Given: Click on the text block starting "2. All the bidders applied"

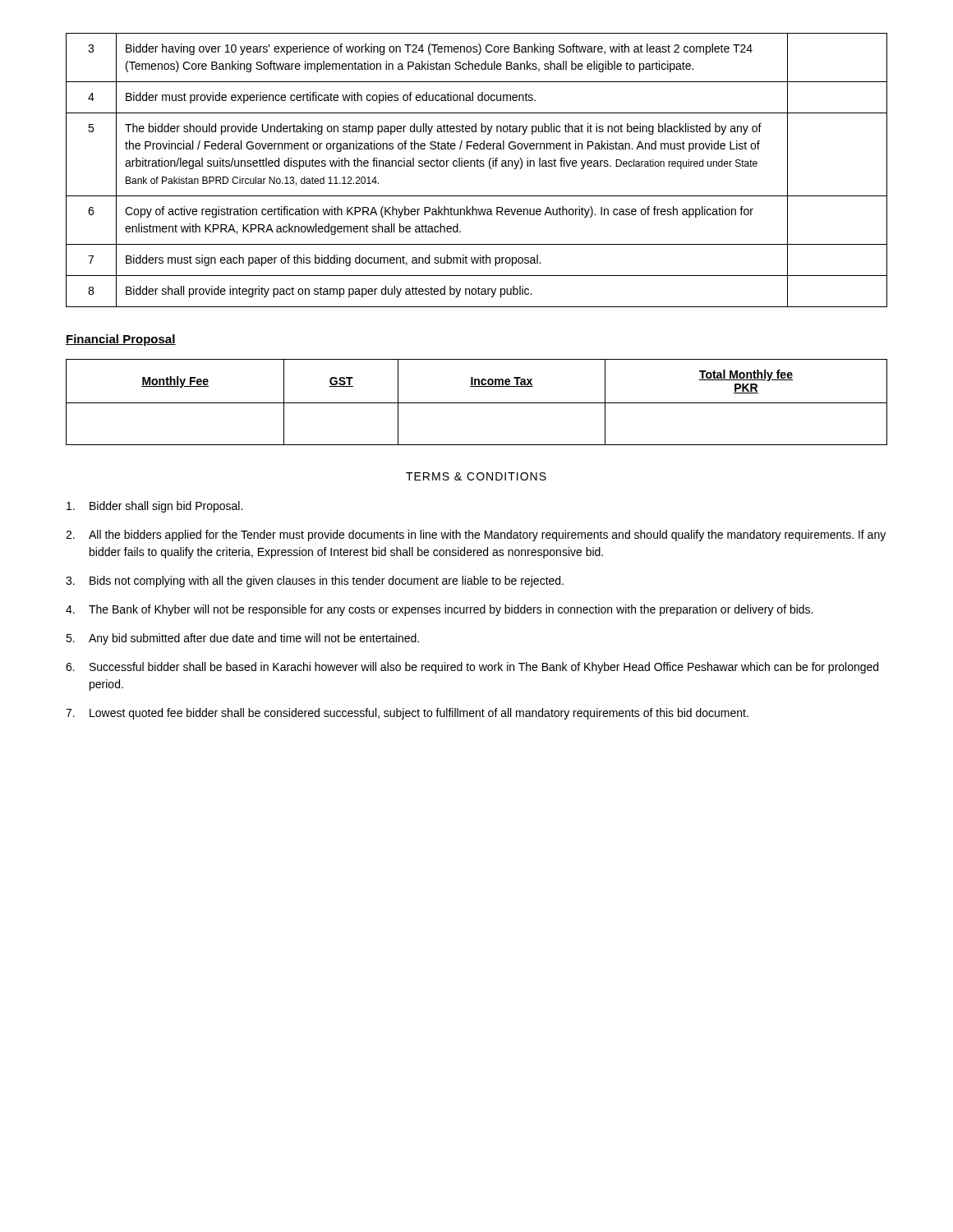Looking at the screenshot, I should [476, 544].
